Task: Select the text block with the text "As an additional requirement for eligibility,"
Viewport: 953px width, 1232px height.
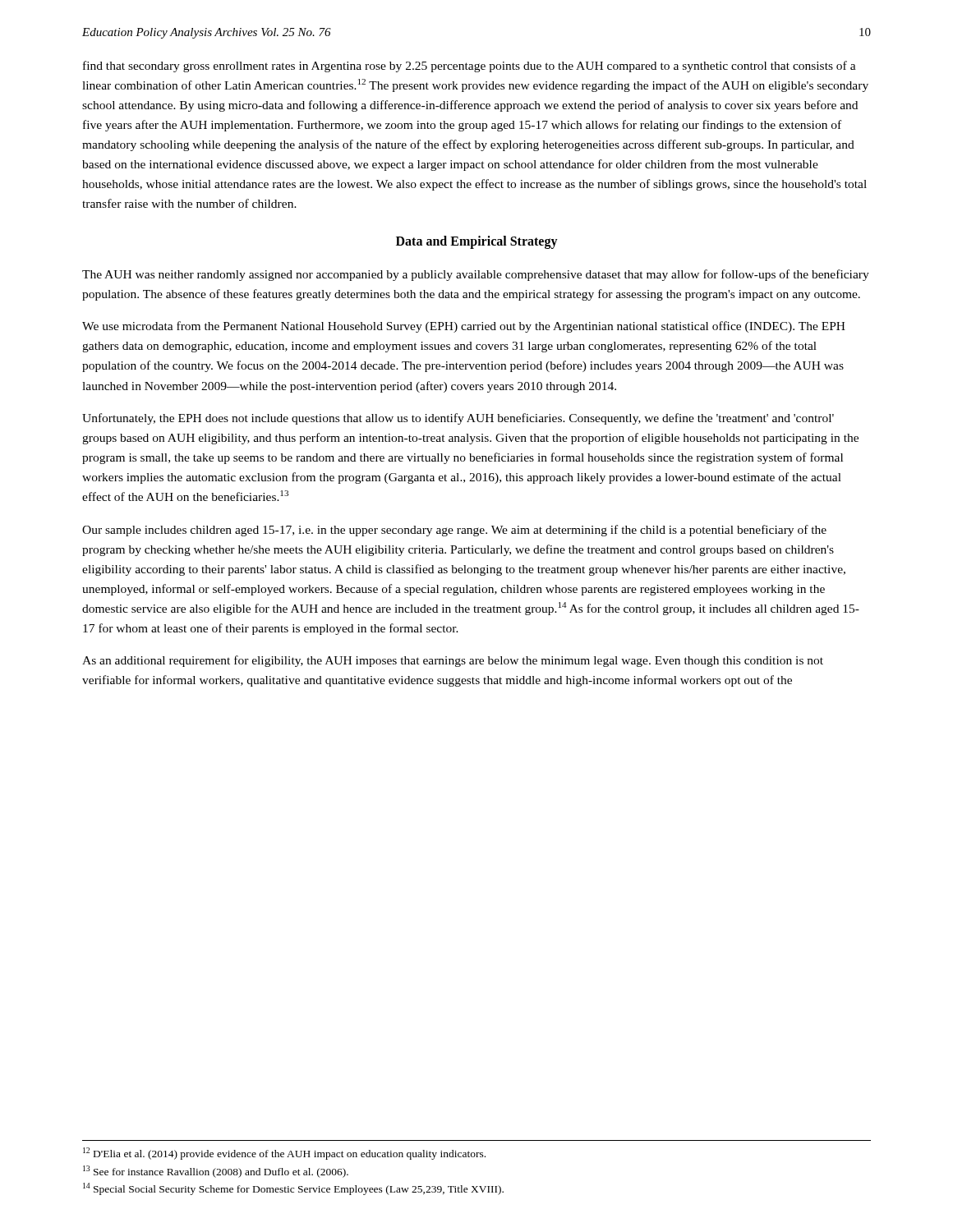Action: coord(476,670)
